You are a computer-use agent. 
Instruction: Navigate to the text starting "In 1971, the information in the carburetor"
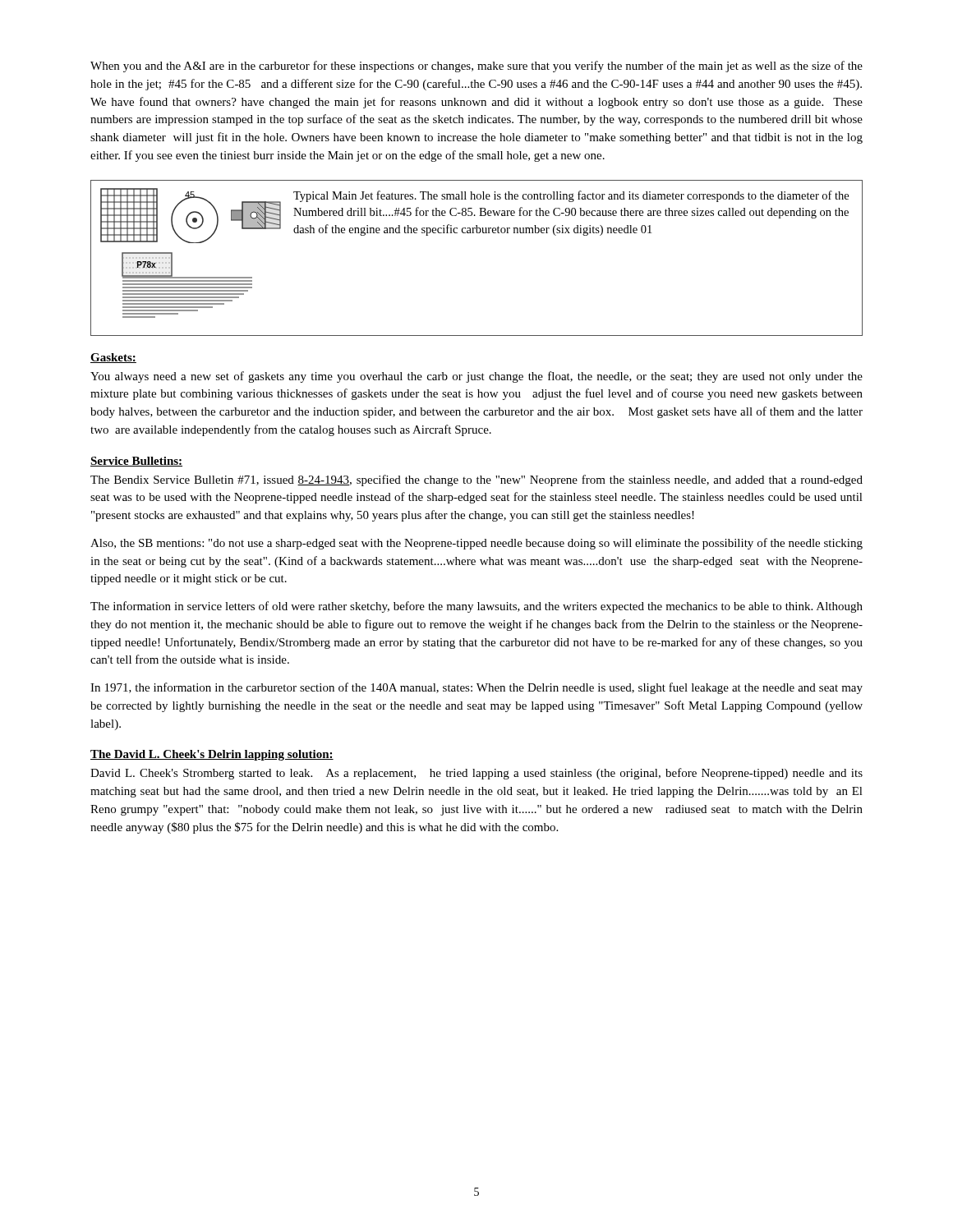point(476,705)
